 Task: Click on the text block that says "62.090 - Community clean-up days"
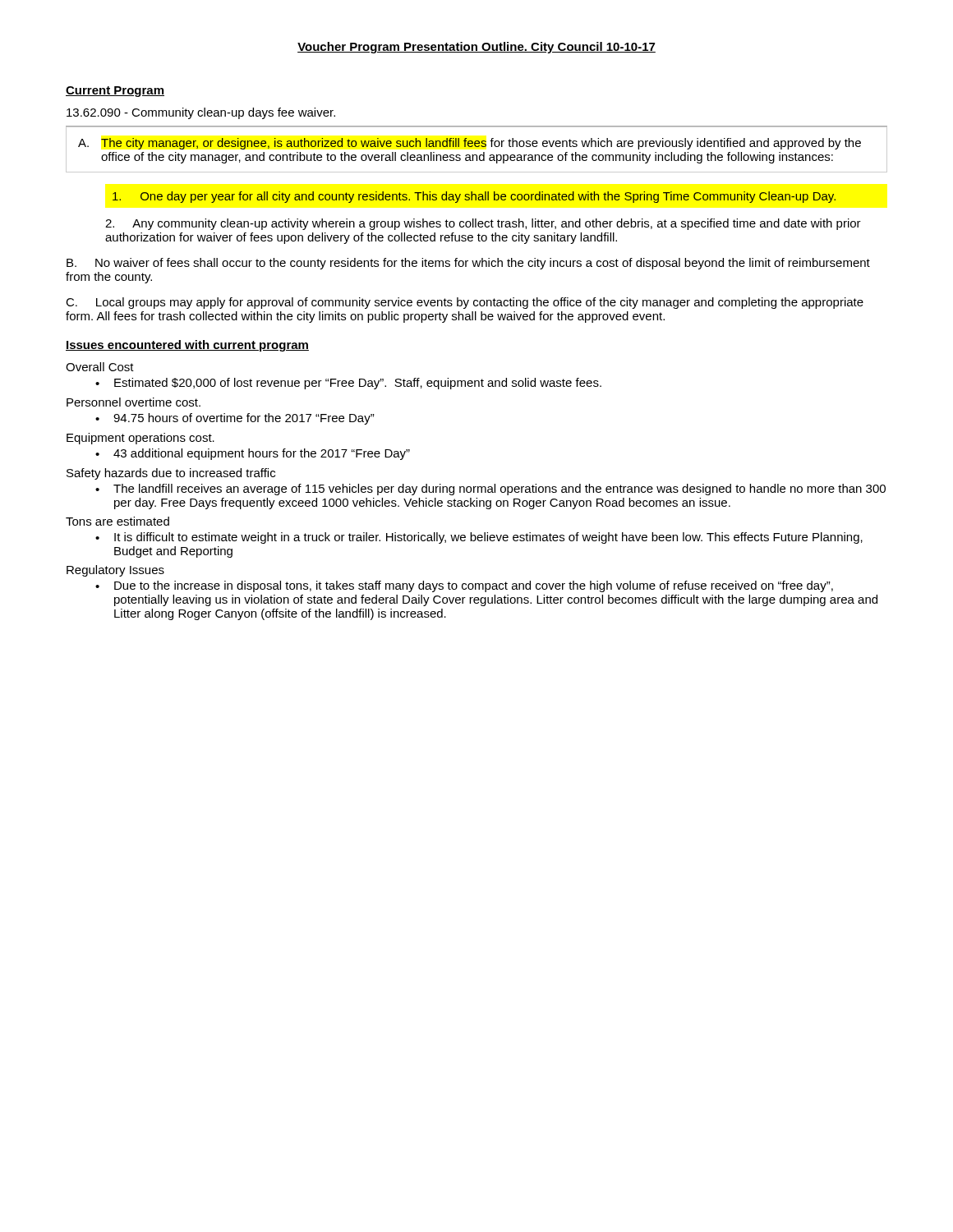point(201,112)
